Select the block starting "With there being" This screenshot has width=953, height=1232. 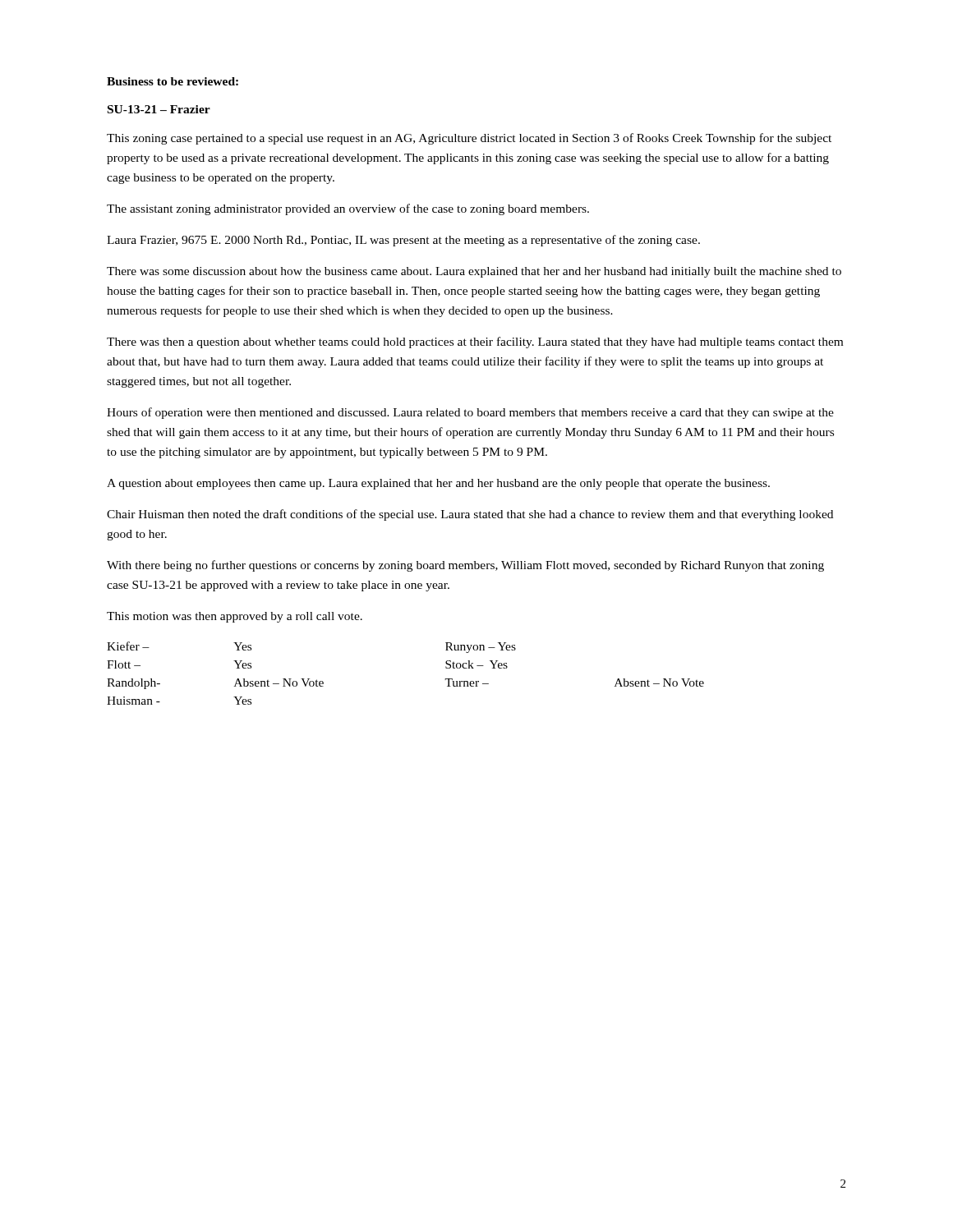click(465, 575)
